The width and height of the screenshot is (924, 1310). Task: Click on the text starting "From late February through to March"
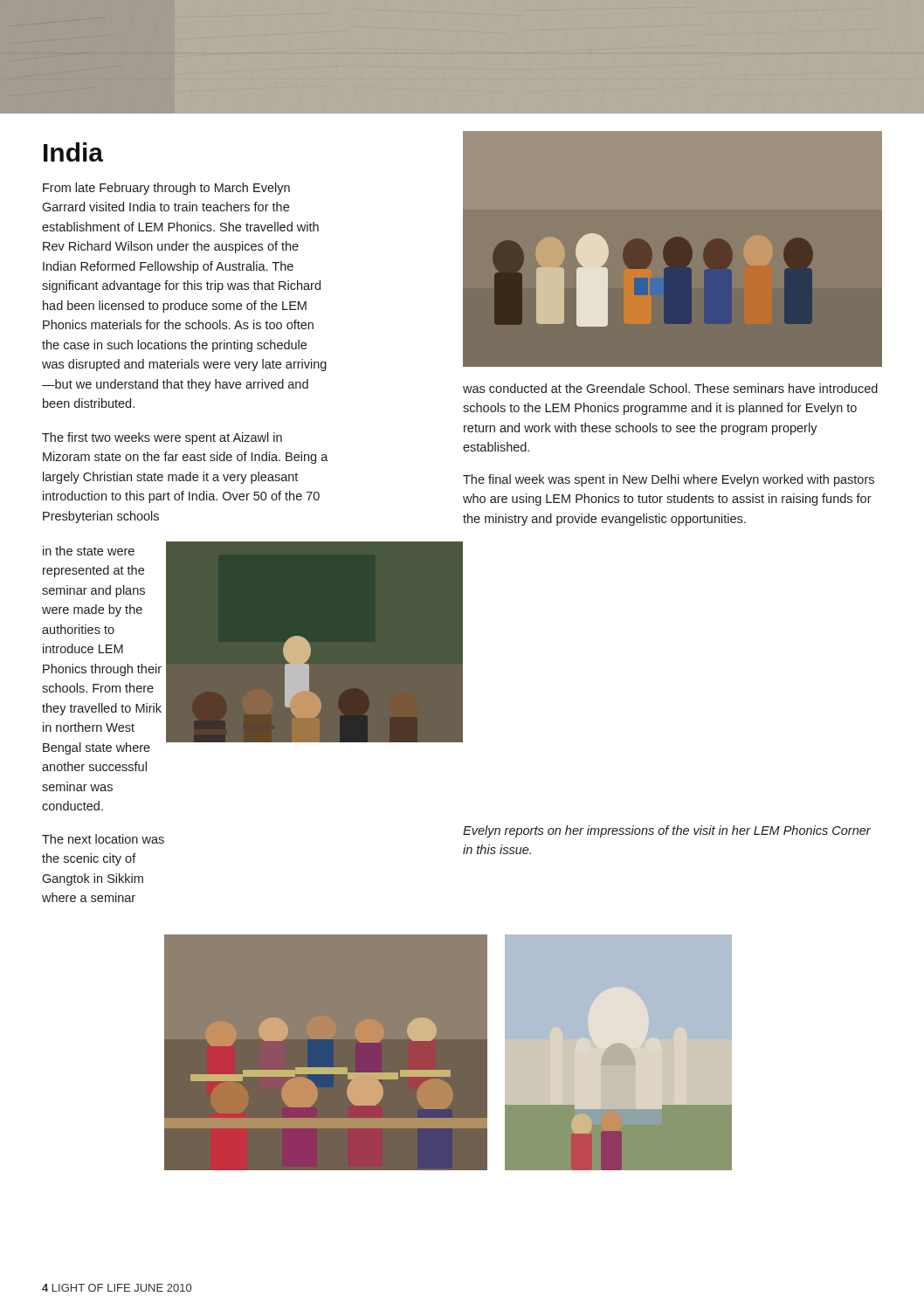click(184, 296)
